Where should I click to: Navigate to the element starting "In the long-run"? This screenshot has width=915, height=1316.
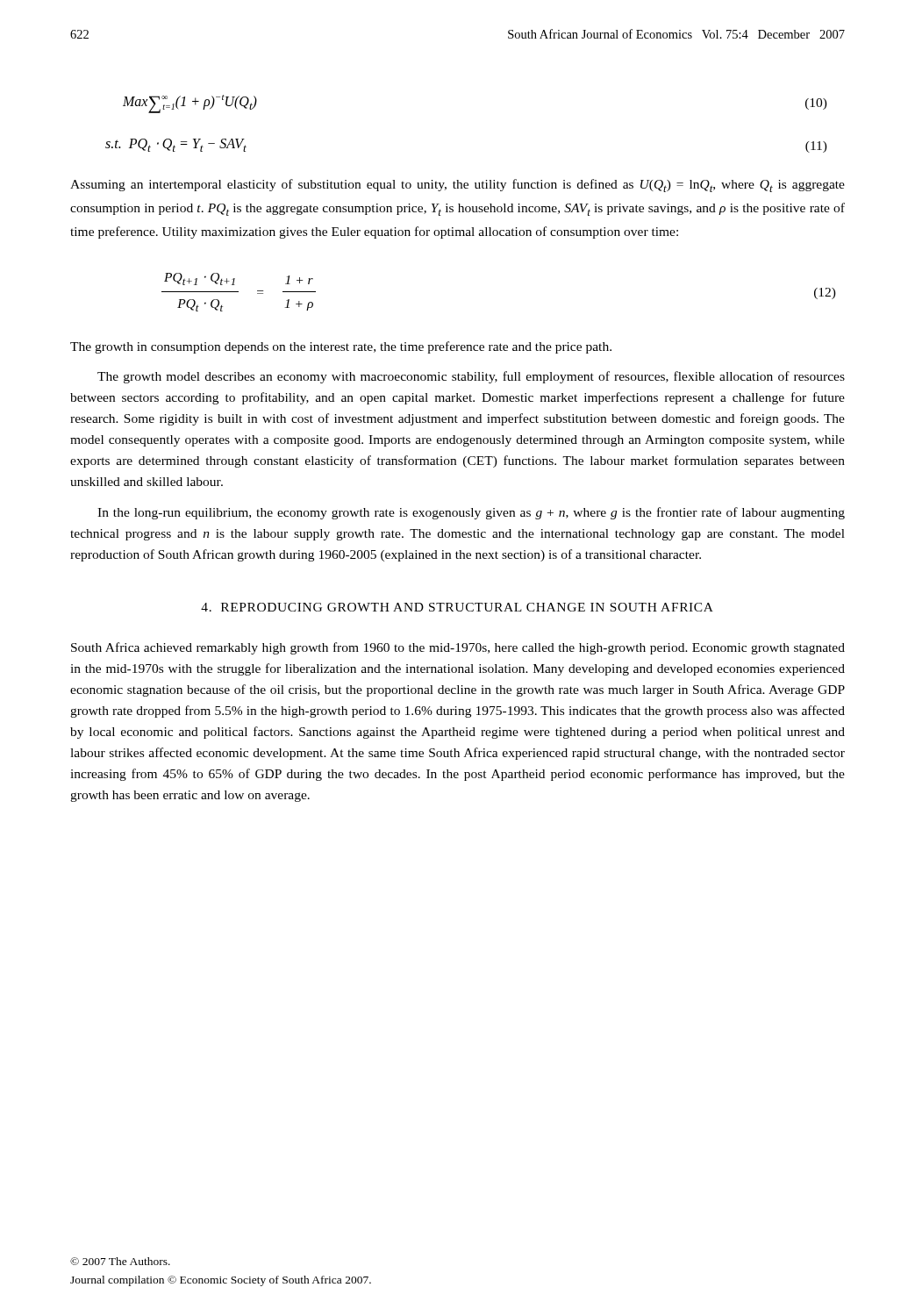point(458,533)
